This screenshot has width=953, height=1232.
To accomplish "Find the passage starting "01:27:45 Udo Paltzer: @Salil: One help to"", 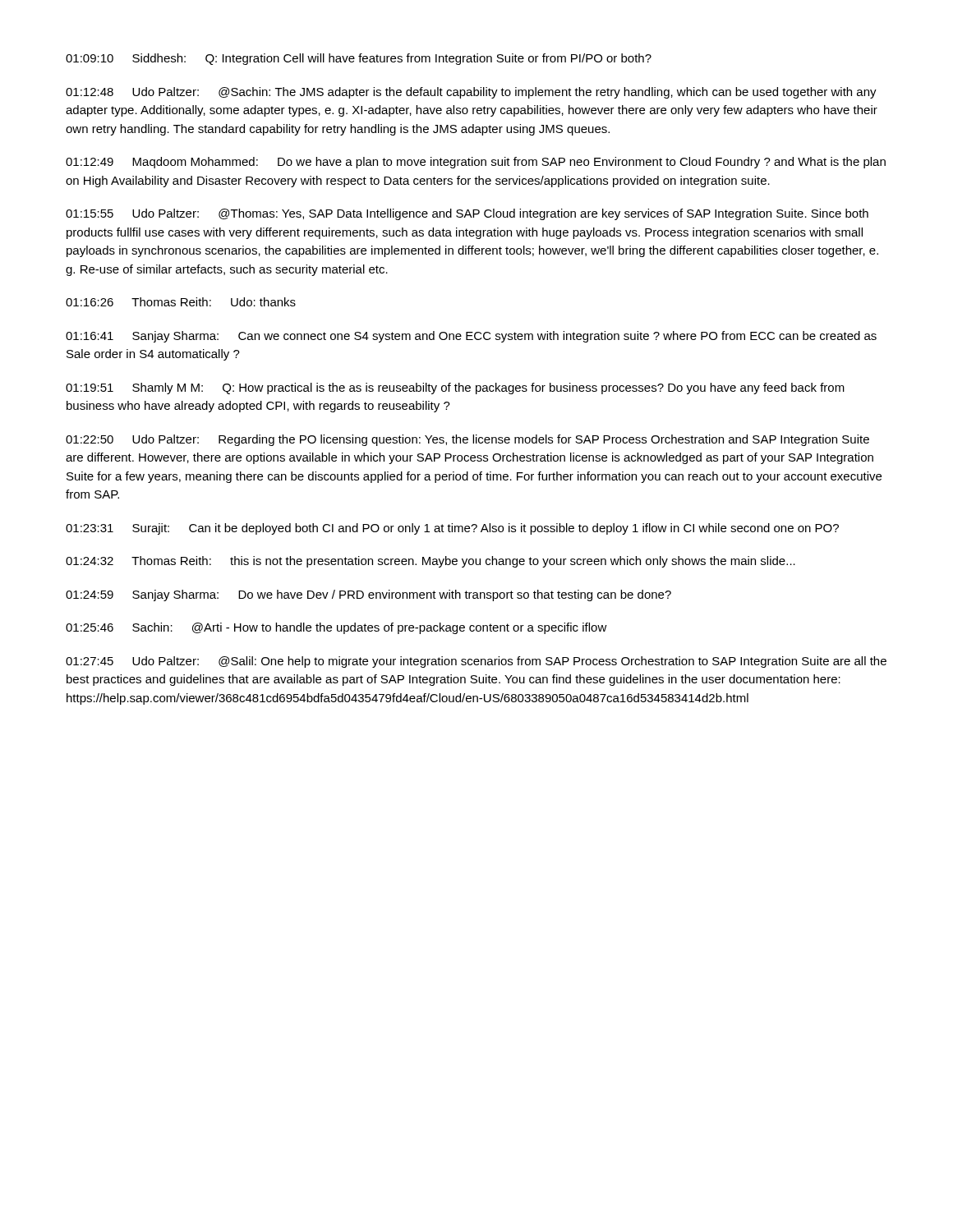I will [476, 679].
